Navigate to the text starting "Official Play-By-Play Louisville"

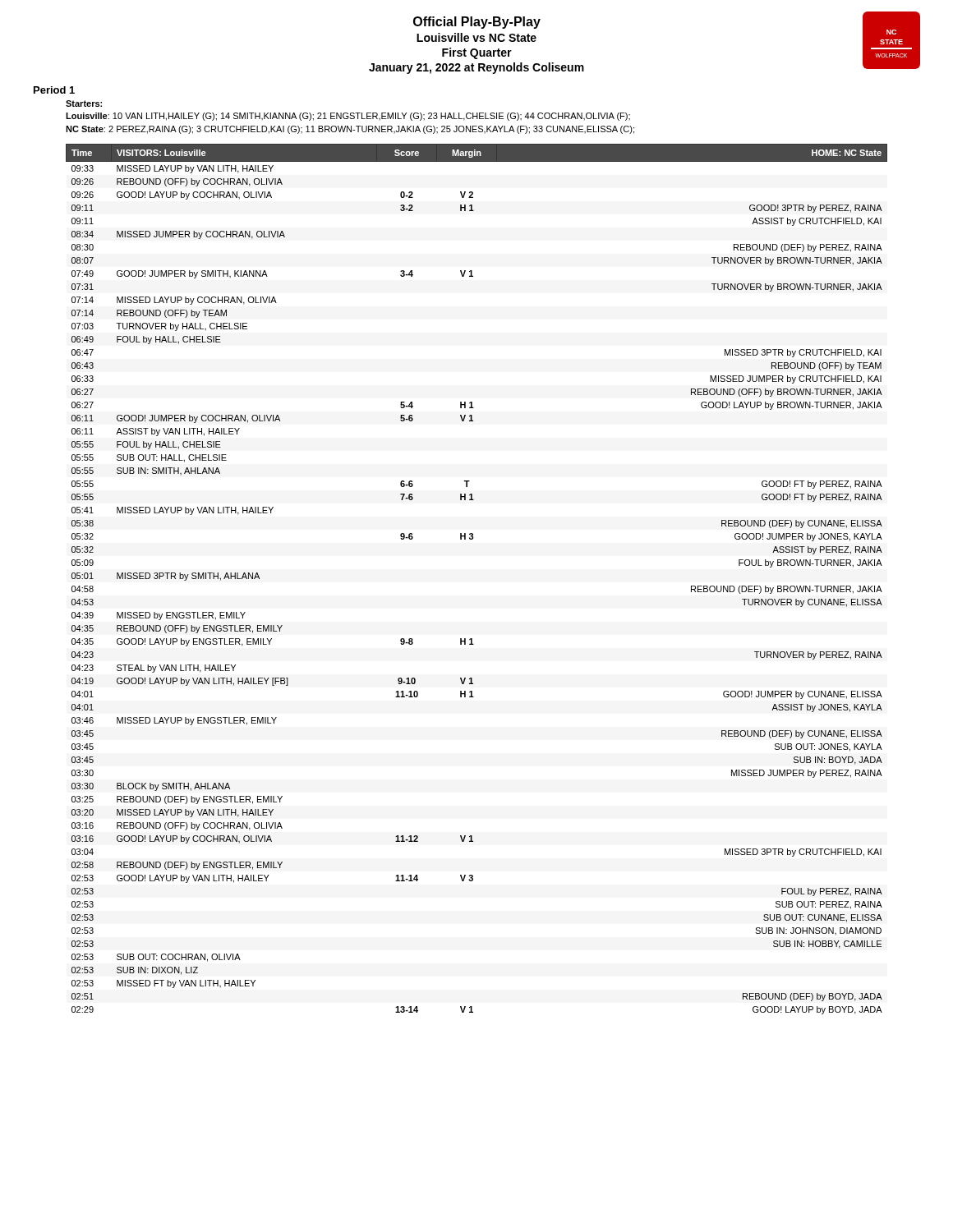(x=476, y=44)
